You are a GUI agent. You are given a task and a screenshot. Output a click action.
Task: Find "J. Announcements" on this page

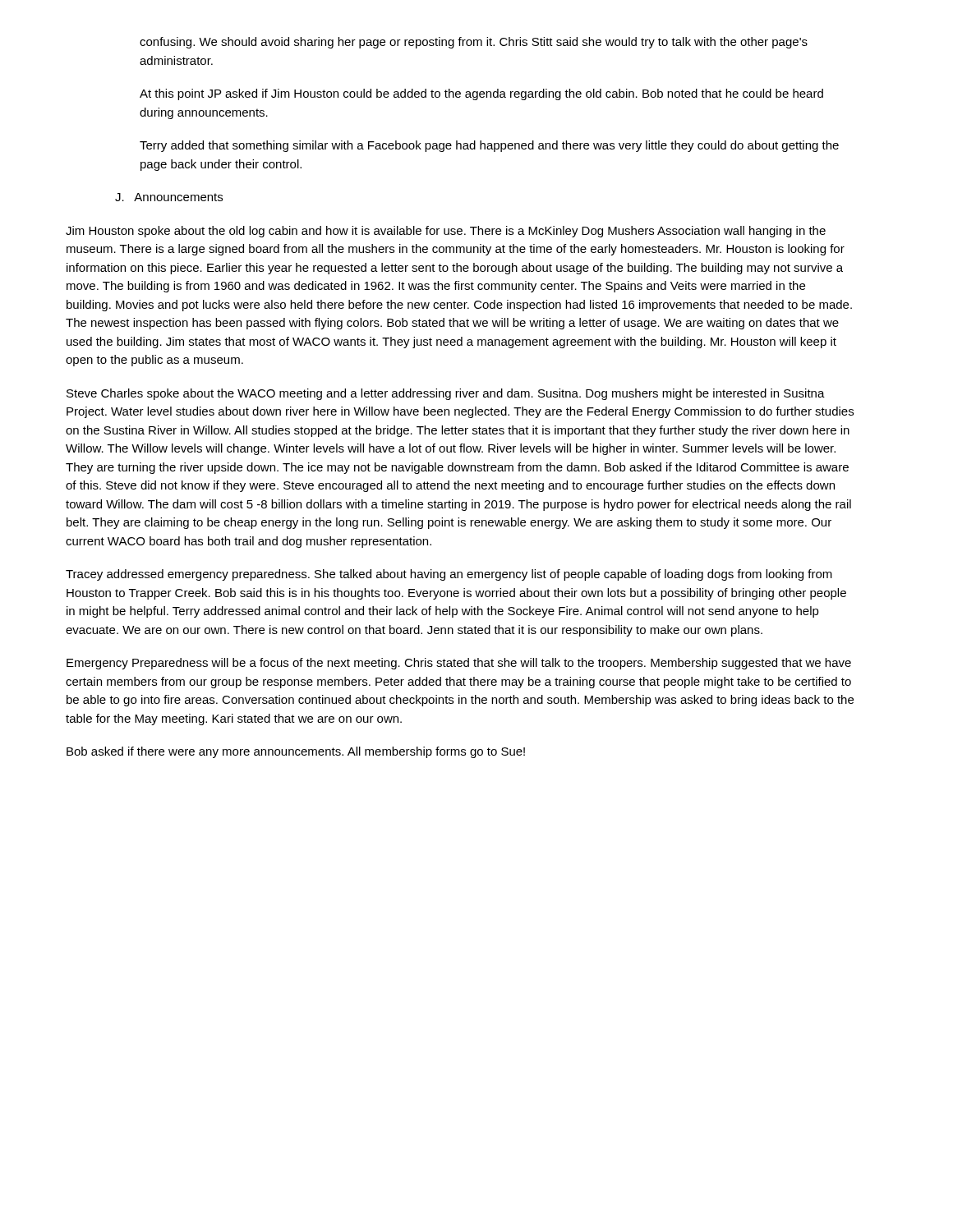[169, 197]
